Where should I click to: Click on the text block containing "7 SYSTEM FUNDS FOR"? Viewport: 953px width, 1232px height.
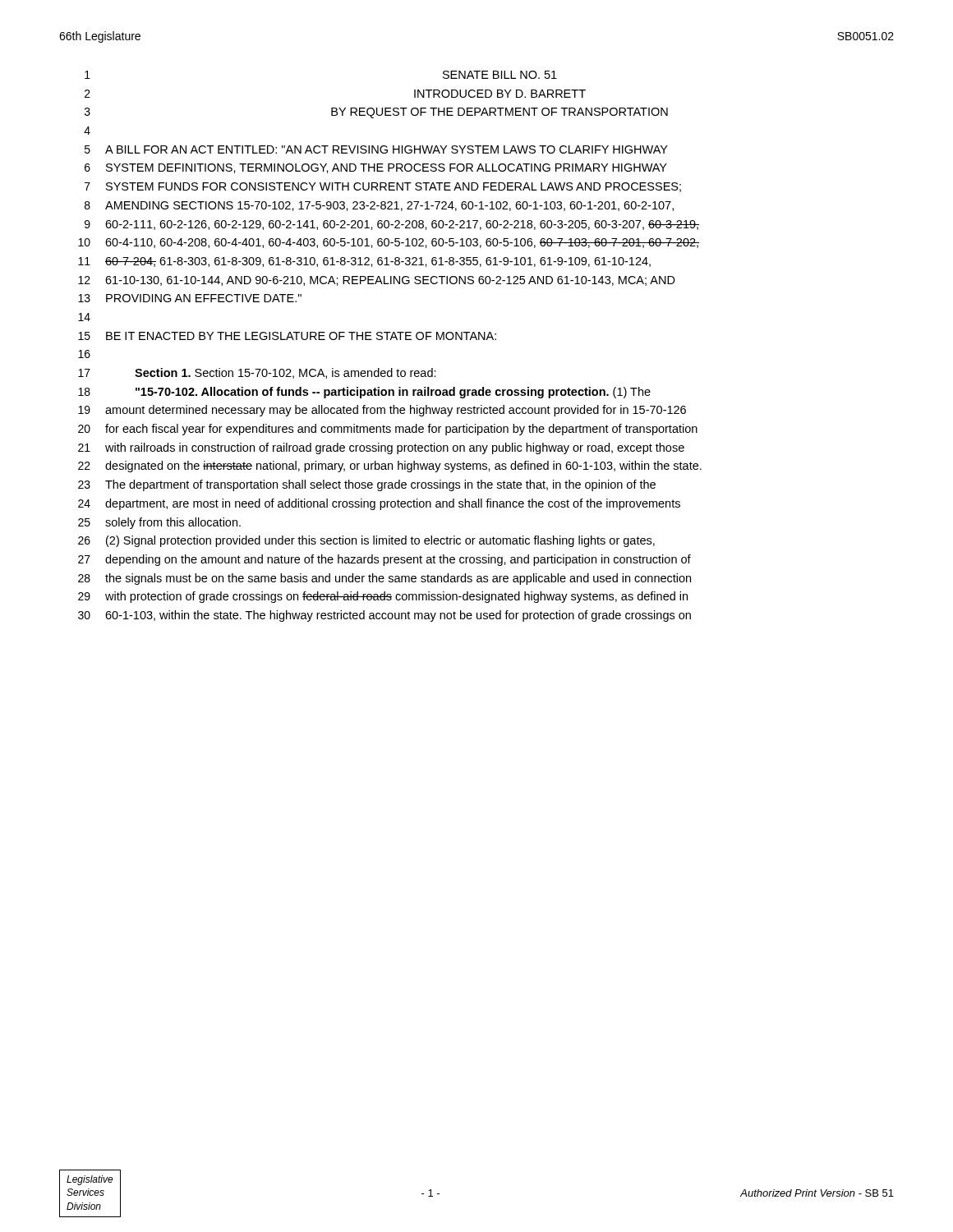(x=476, y=187)
